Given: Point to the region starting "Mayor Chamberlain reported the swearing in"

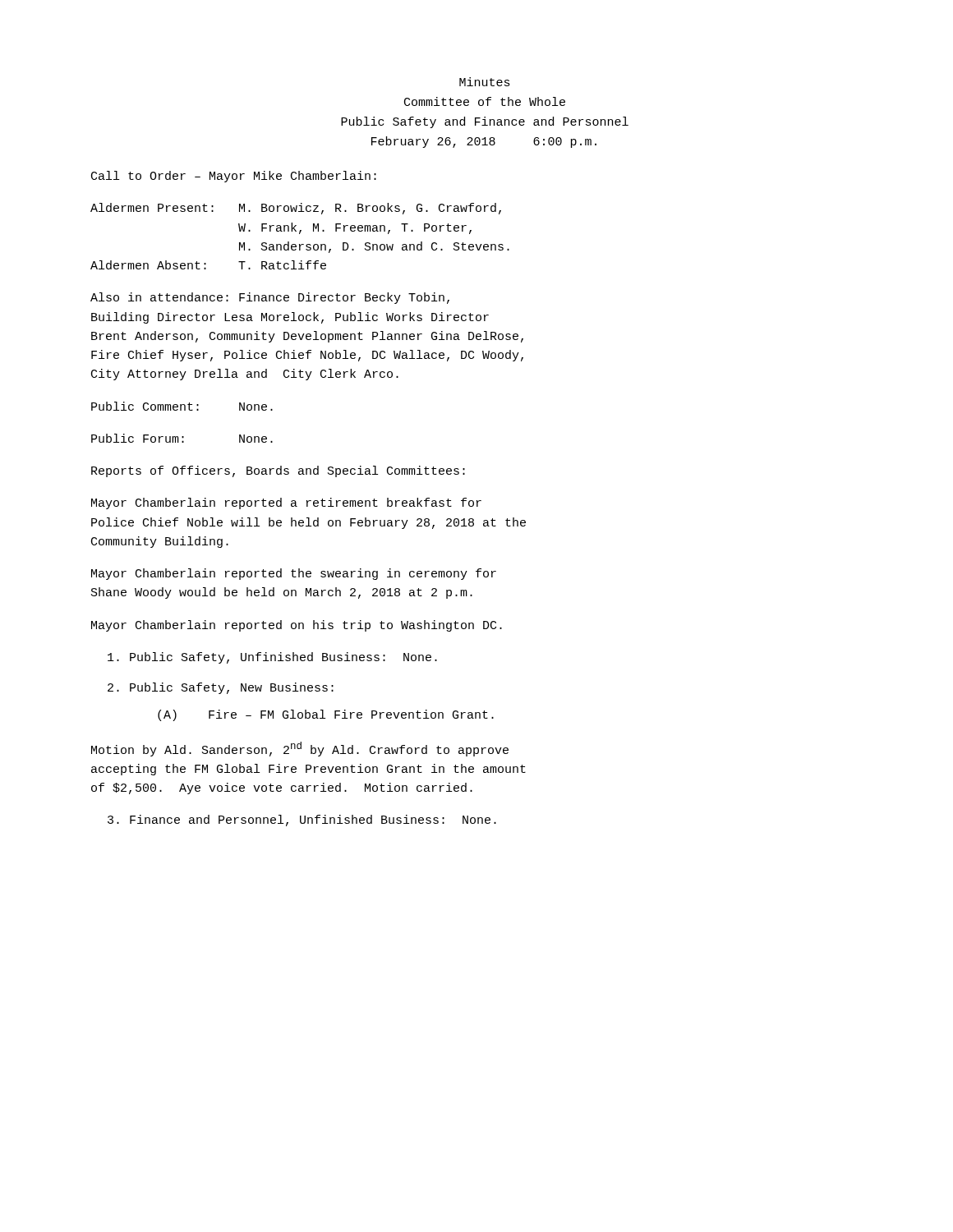Looking at the screenshot, I should point(294,584).
